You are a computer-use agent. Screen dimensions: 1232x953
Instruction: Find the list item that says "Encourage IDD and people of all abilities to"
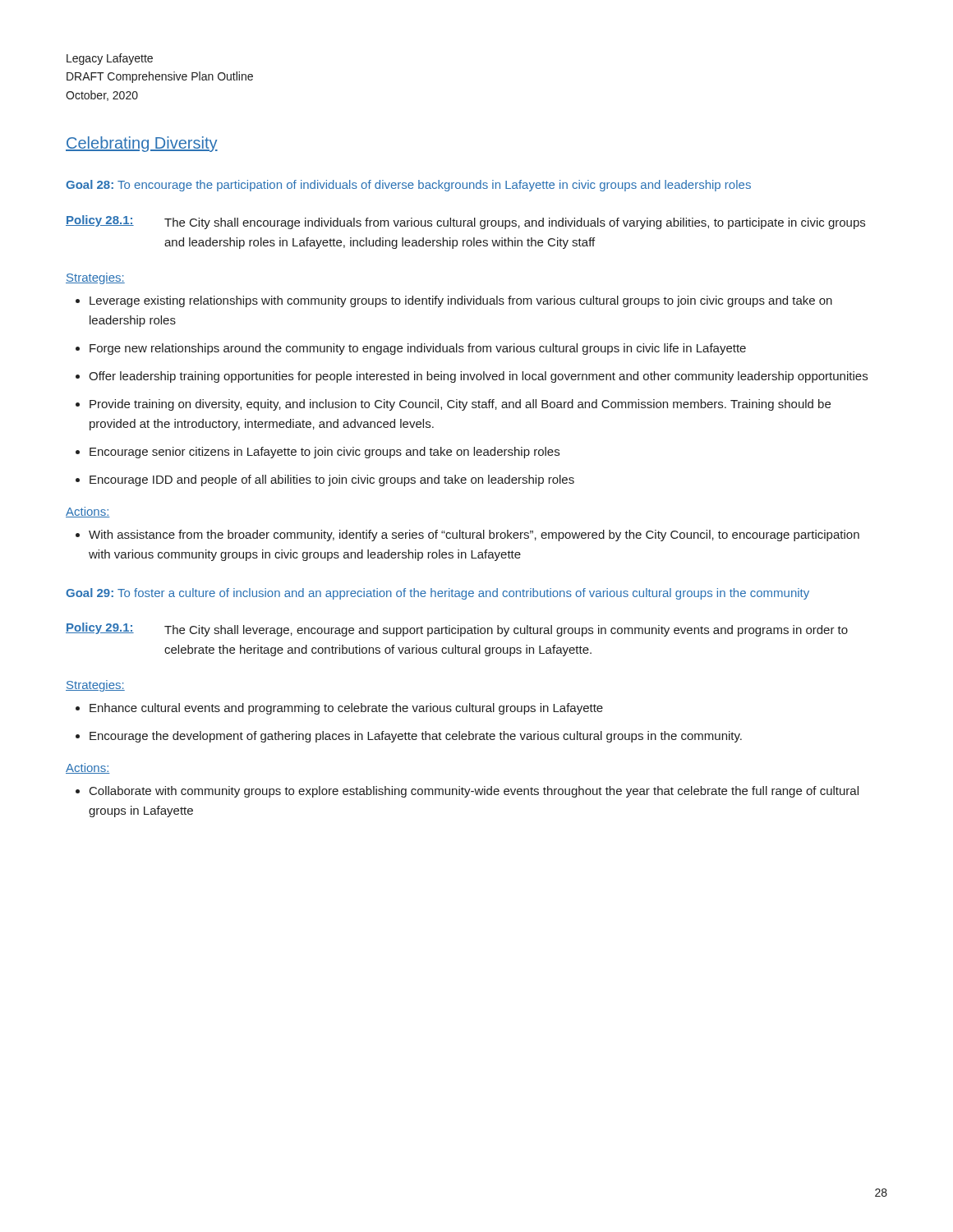click(x=468, y=479)
